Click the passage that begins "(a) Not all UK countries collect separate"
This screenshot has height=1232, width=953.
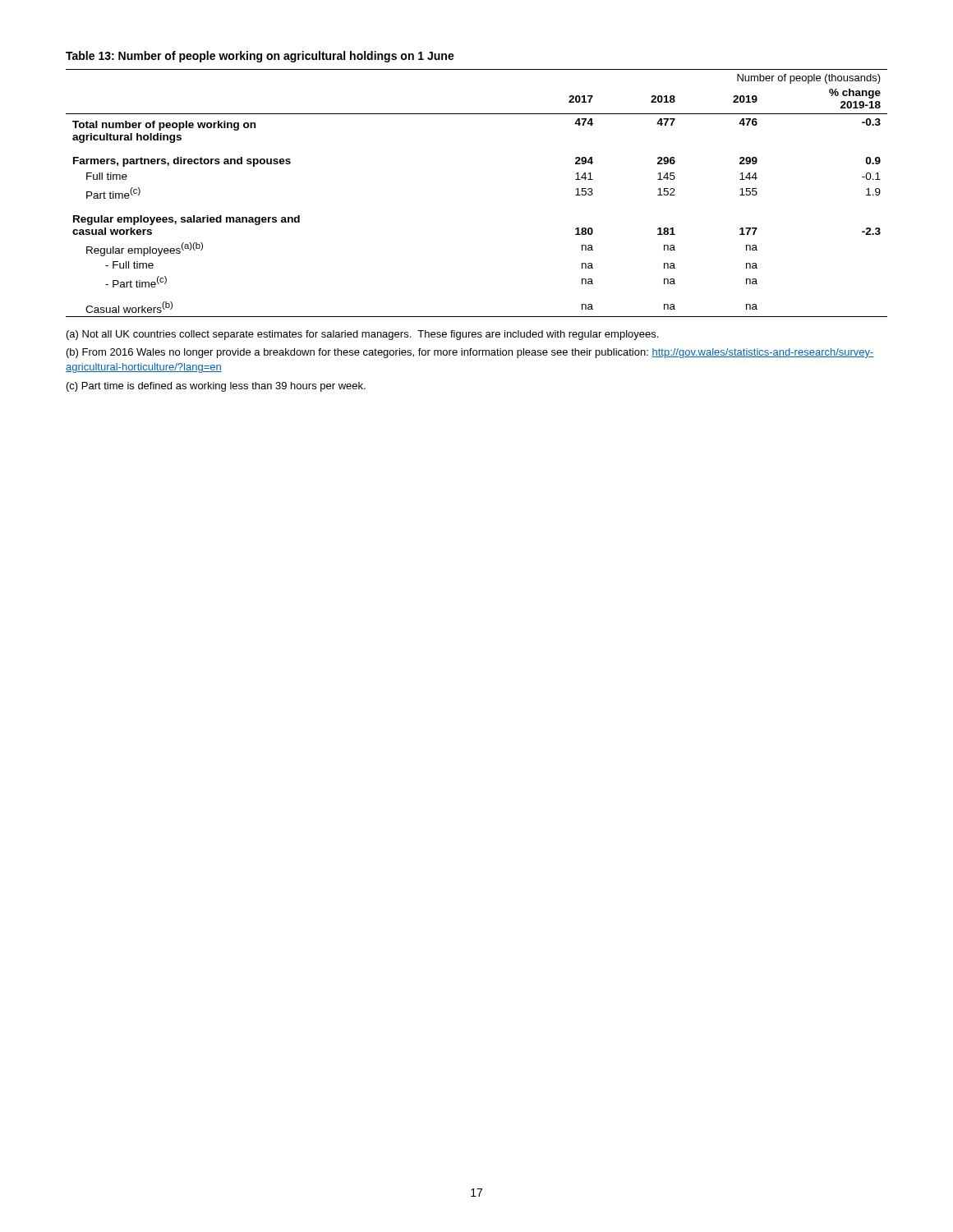362,334
